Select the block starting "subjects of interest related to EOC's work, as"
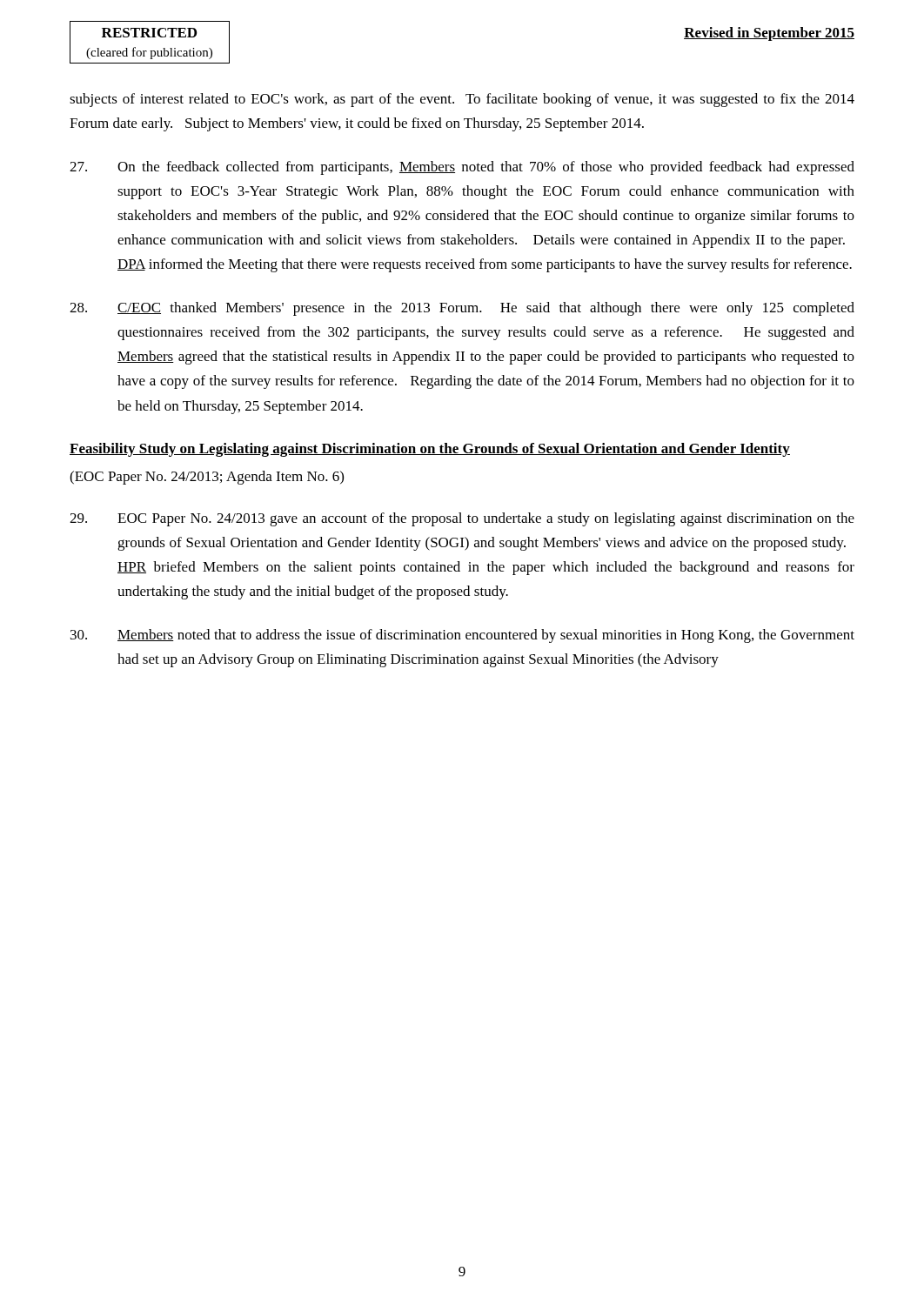Viewport: 924px width, 1305px height. (462, 111)
